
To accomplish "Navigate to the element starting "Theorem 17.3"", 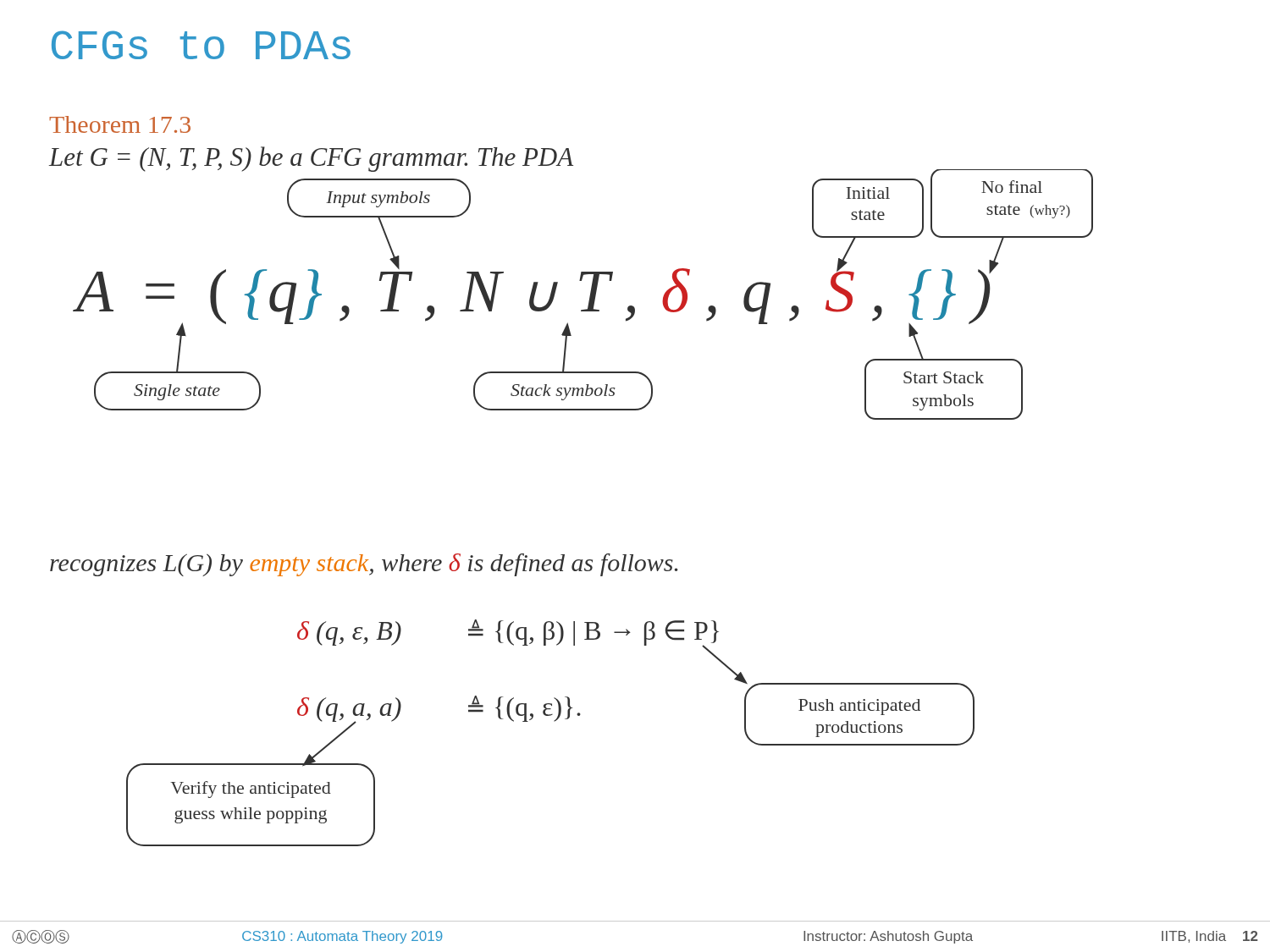I will (120, 124).
